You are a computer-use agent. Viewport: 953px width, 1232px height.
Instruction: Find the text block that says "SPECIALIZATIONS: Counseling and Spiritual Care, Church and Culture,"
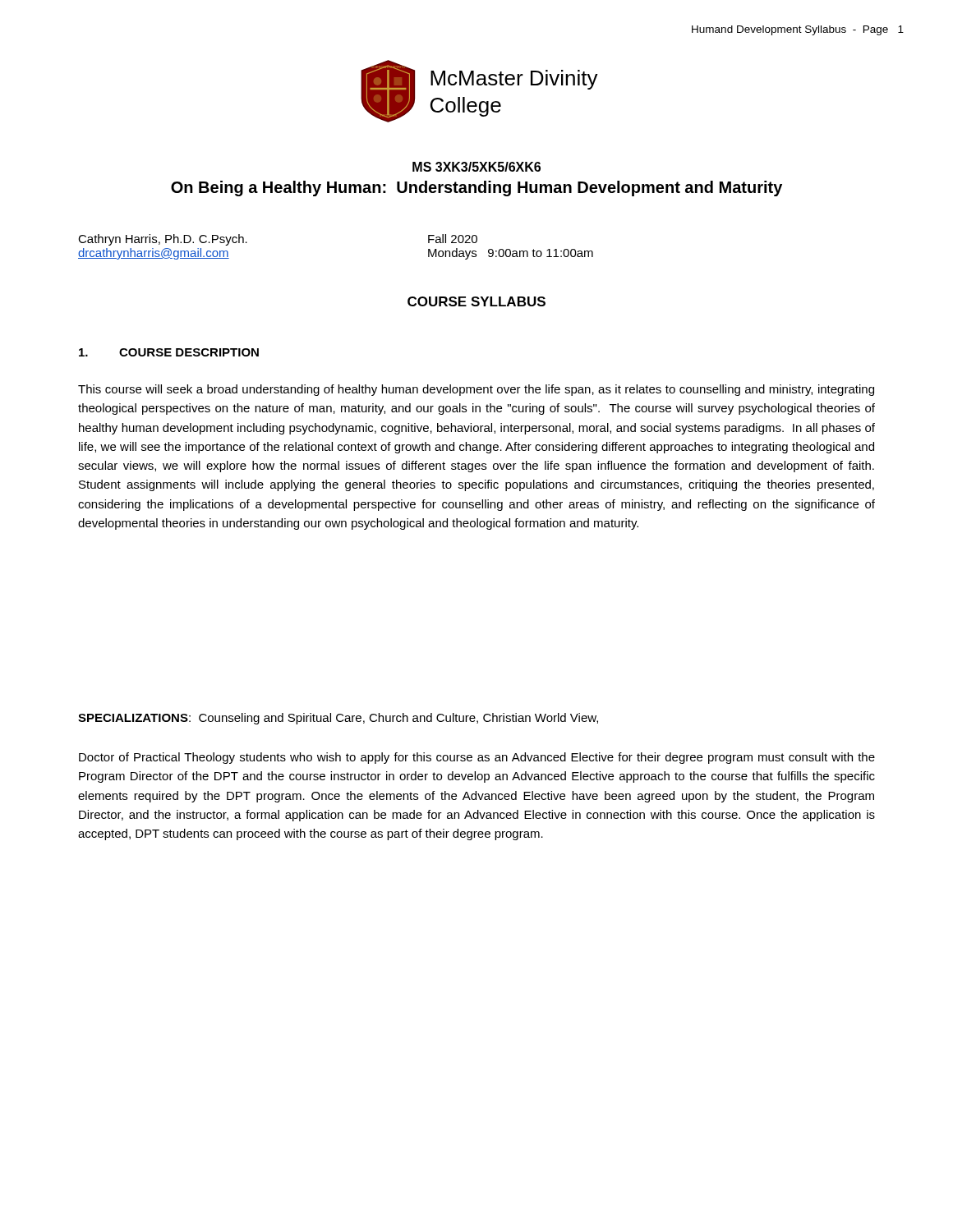(x=339, y=717)
